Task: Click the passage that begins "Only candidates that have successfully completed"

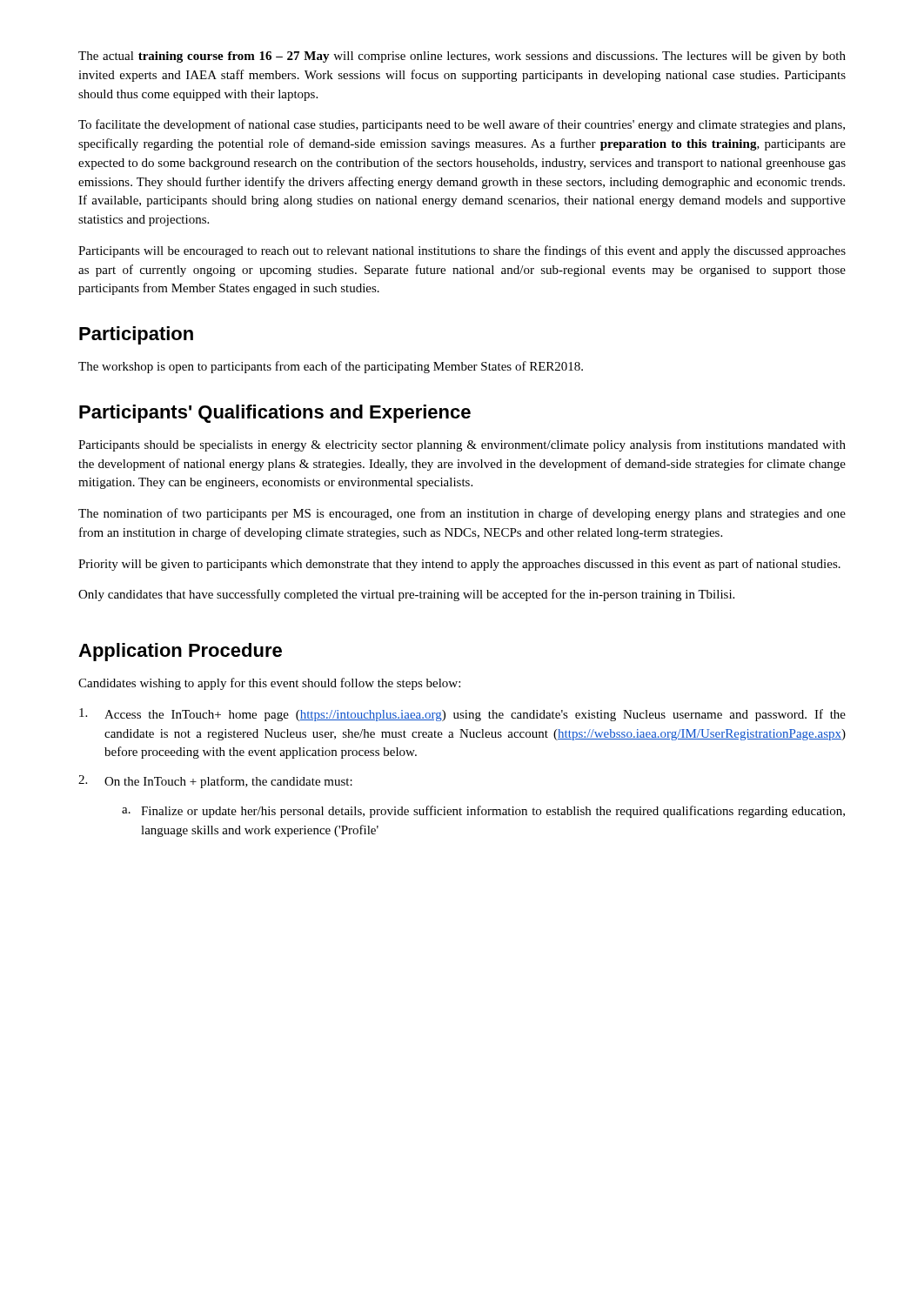Action: pos(462,595)
